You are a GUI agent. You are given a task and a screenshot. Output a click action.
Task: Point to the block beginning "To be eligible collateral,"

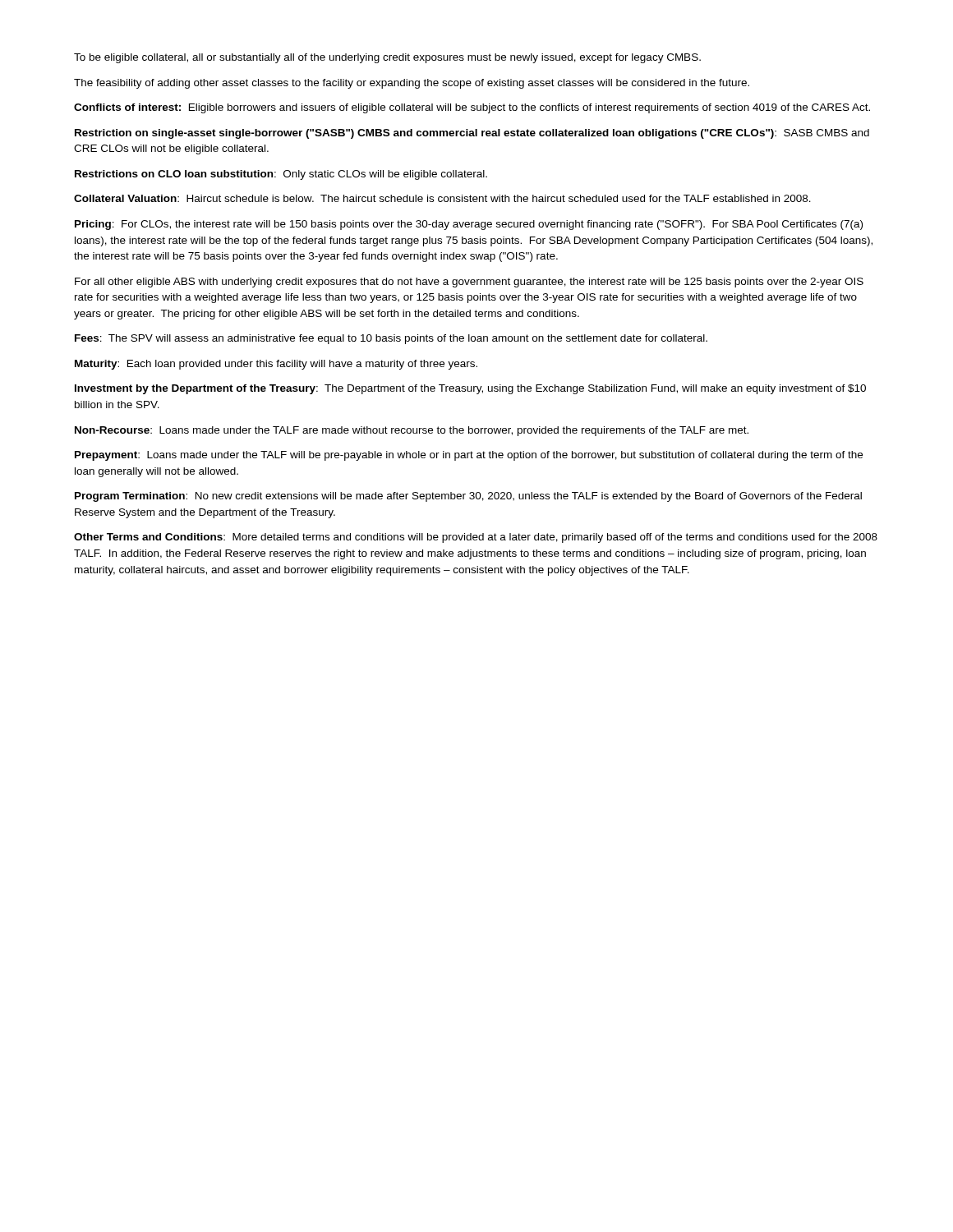point(388,57)
